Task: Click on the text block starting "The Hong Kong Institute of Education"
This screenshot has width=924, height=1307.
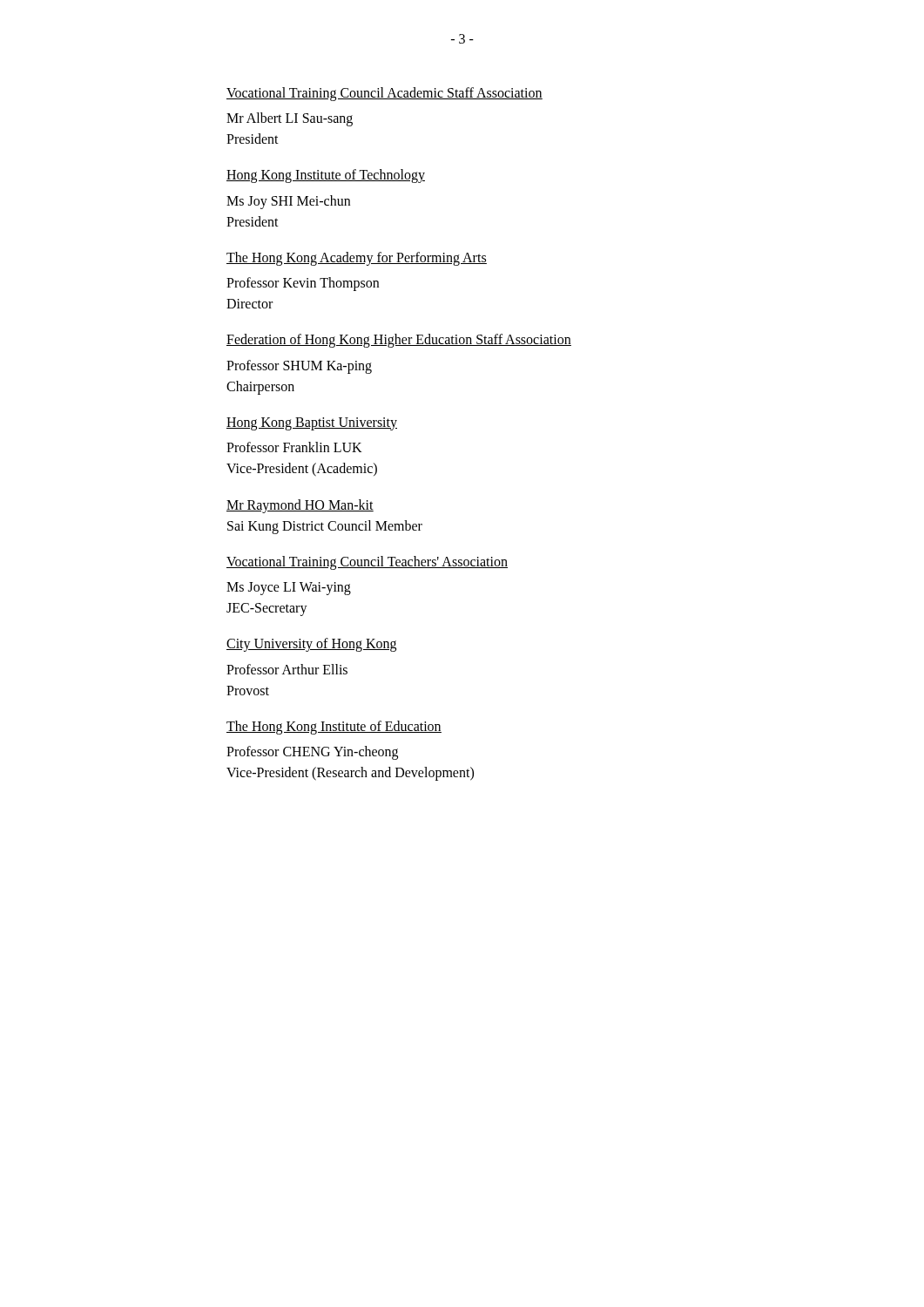Action: [x=334, y=726]
